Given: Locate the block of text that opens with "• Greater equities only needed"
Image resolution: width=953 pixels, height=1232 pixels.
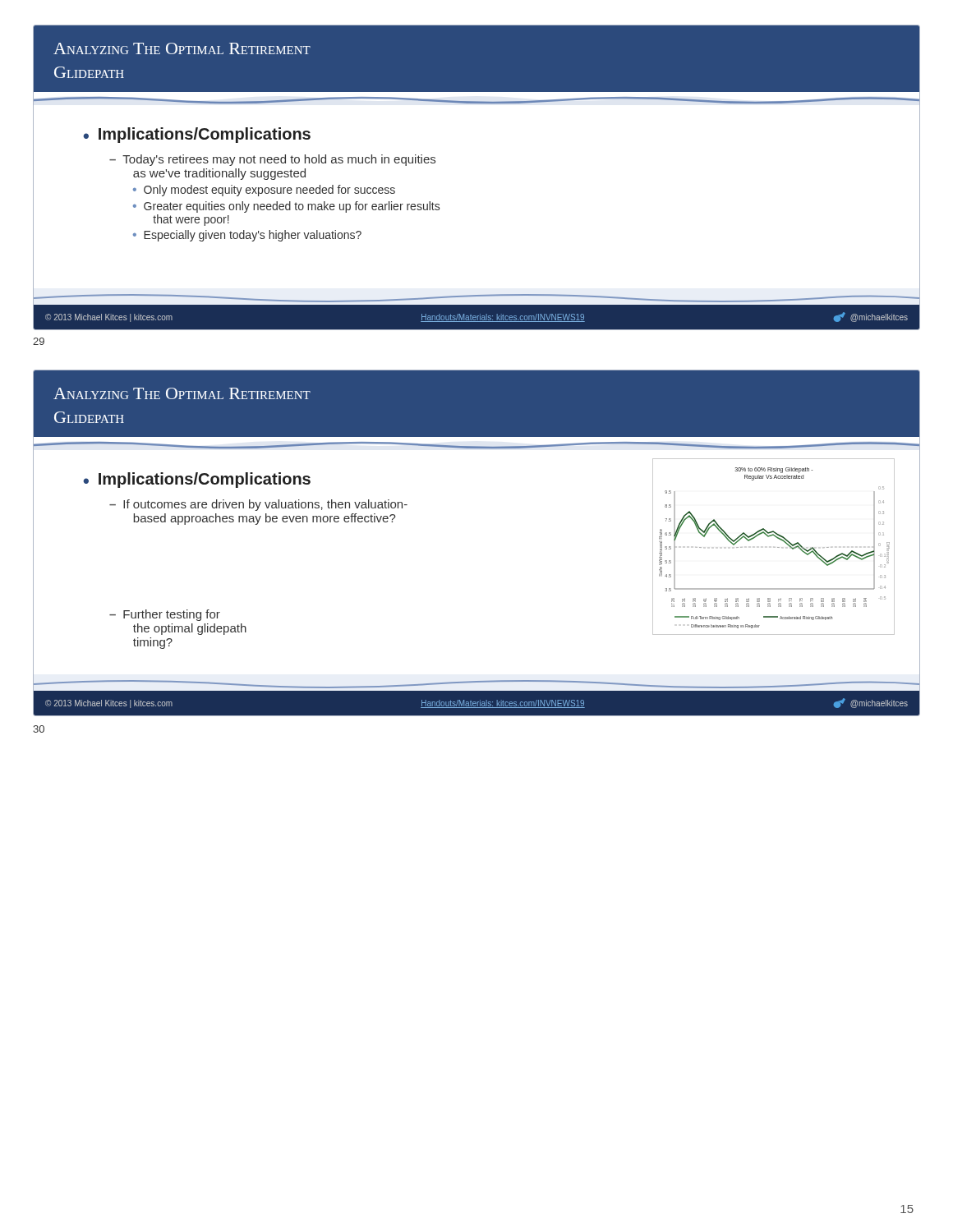Looking at the screenshot, I should [286, 213].
